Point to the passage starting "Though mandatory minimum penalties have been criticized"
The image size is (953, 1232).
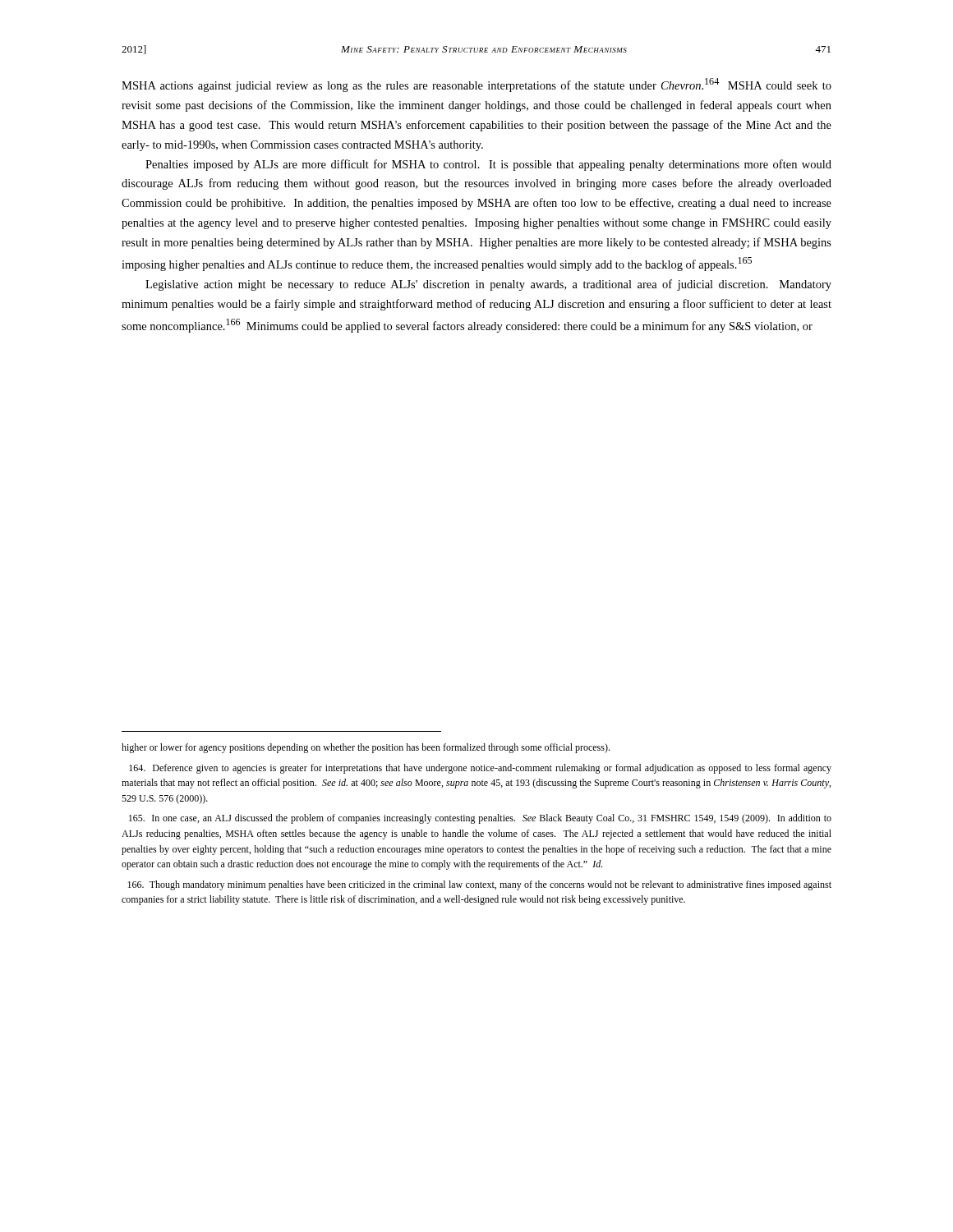tap(476, 892)
